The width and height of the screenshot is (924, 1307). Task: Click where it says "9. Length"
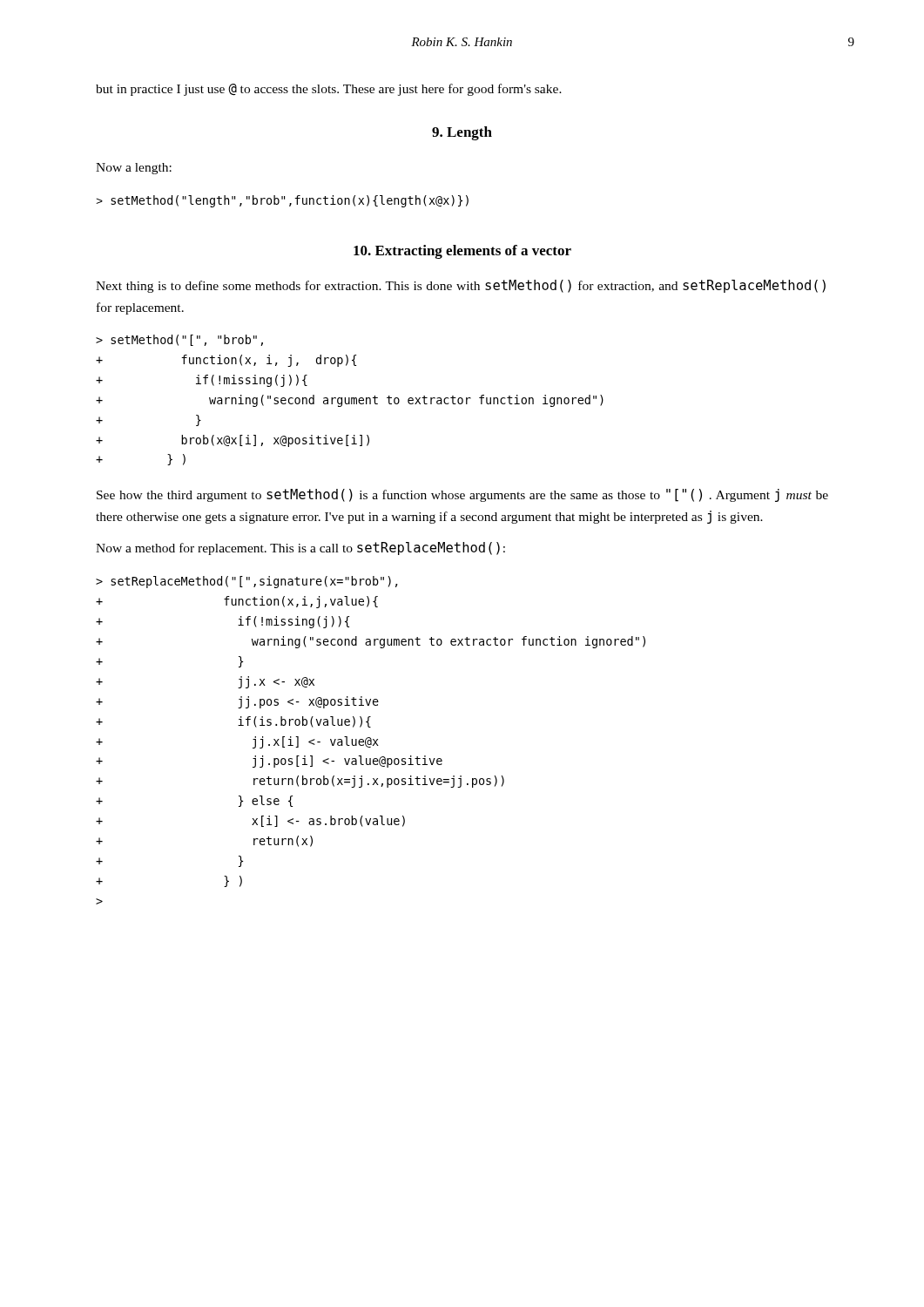(462, 132)
